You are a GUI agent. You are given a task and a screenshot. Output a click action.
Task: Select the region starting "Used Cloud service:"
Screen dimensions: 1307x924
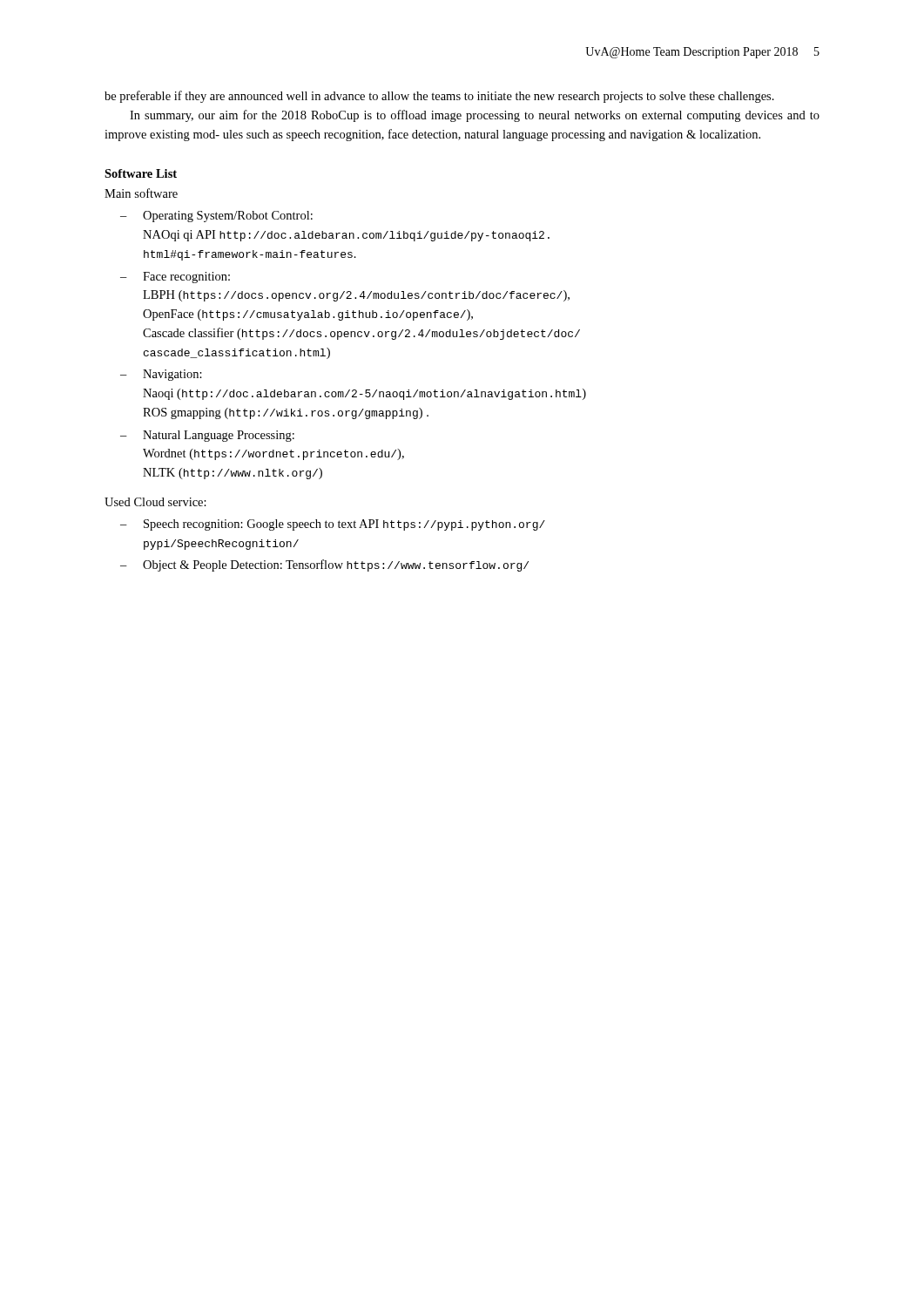[x=156, y=502]
